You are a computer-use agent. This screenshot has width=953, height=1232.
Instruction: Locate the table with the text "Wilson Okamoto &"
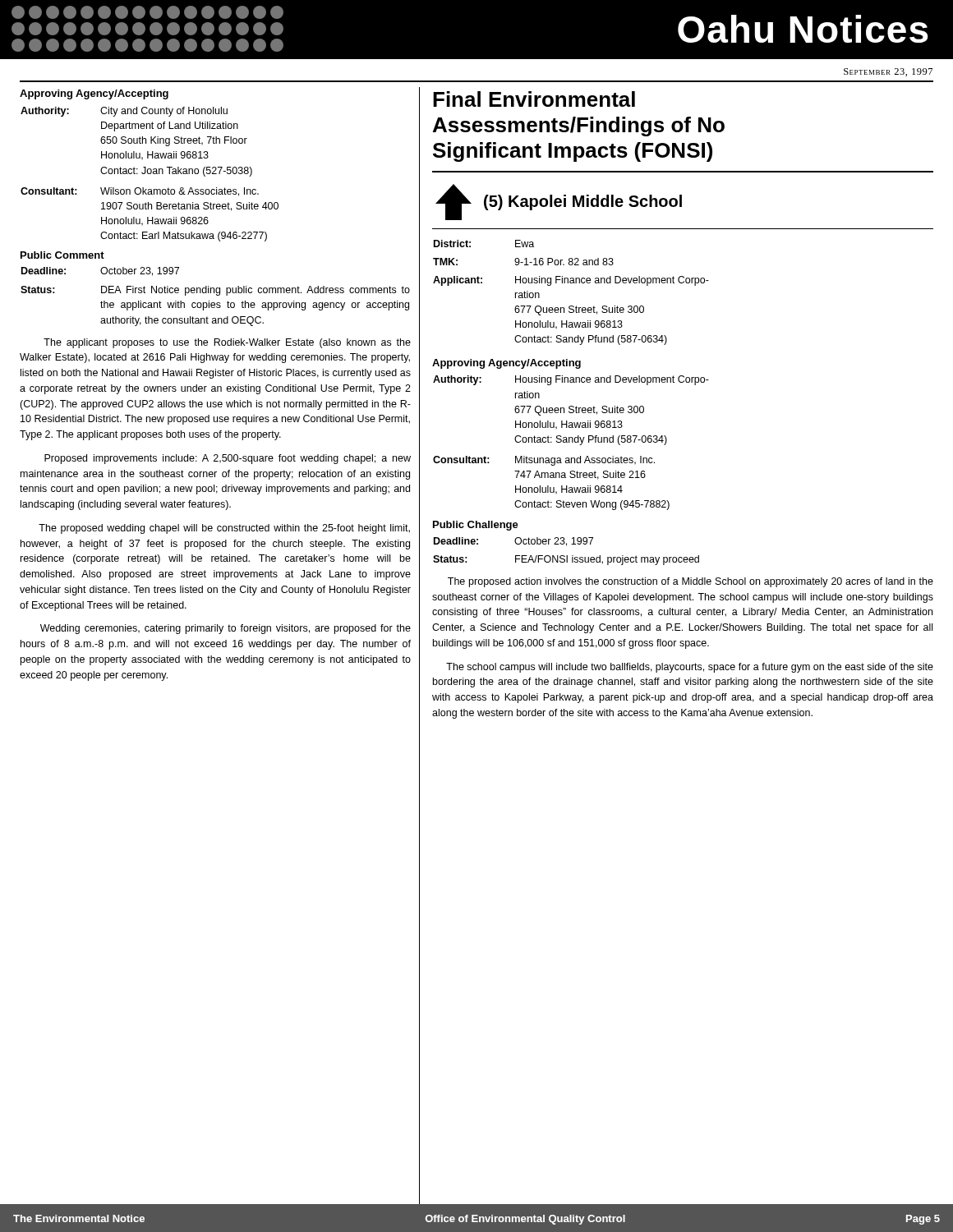pos(215,173)
